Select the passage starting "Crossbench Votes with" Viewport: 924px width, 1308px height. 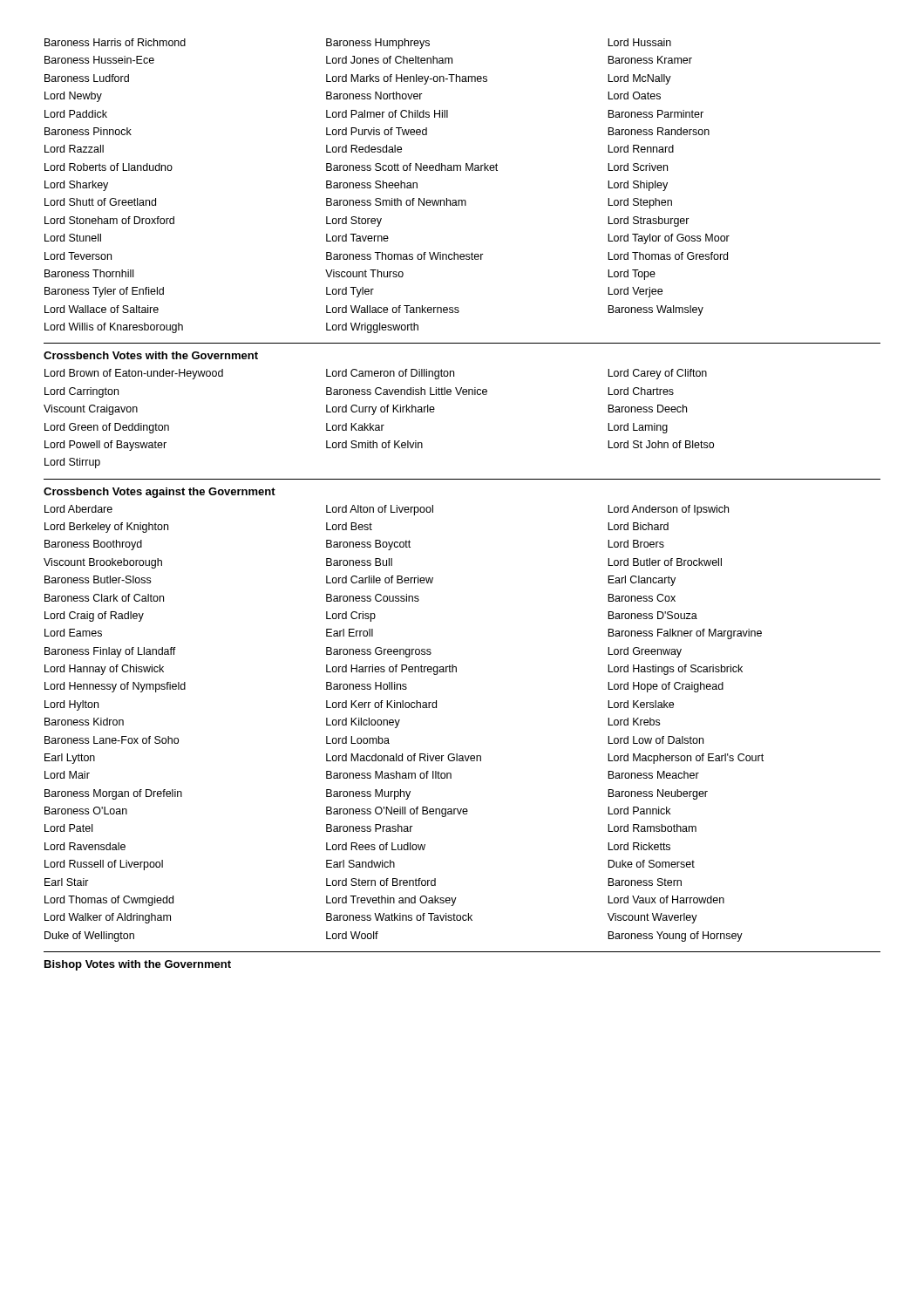click(x=151, y=356)
